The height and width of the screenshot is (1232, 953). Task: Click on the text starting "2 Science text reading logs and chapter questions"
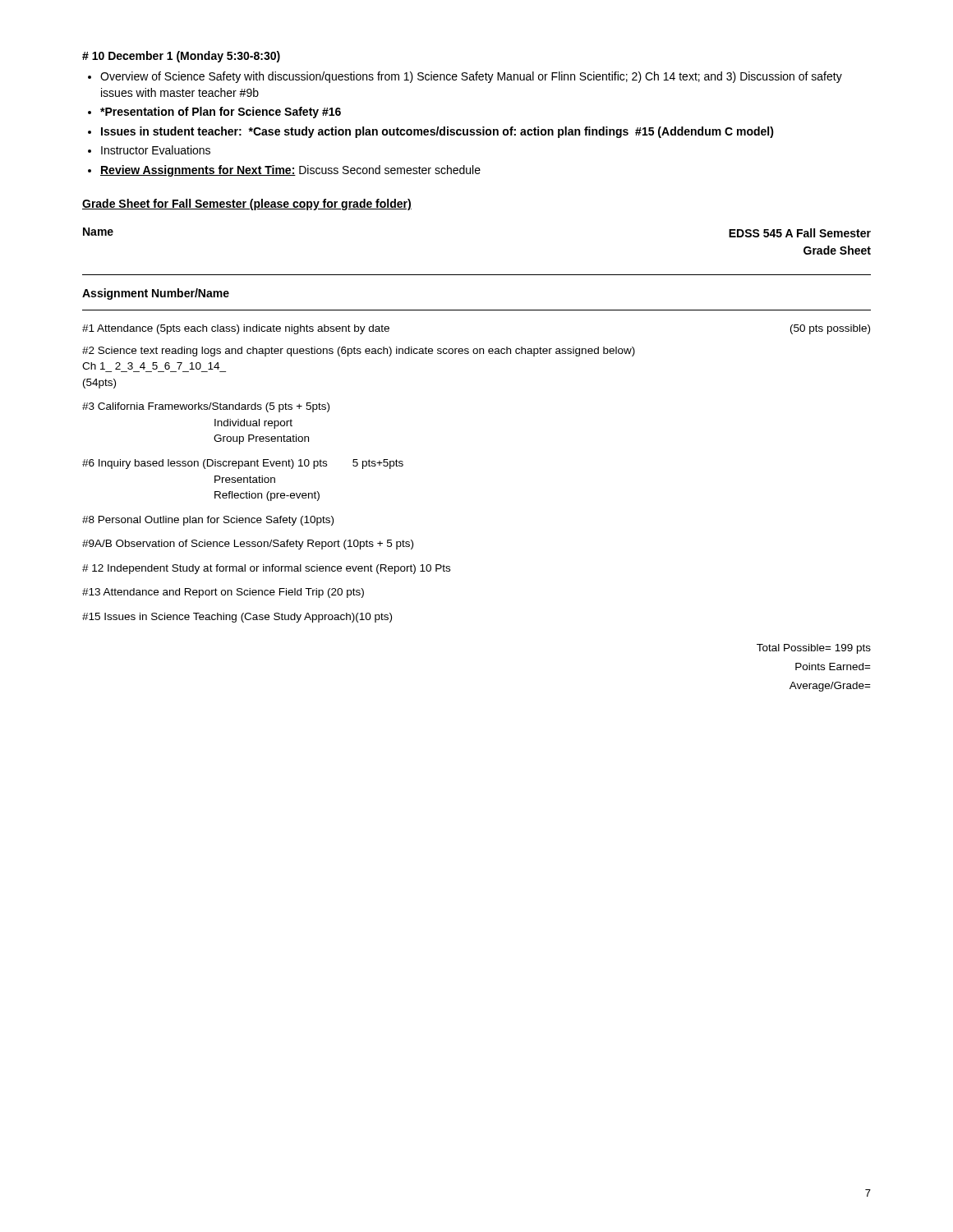pyautogui.click(x=359, y=352)
